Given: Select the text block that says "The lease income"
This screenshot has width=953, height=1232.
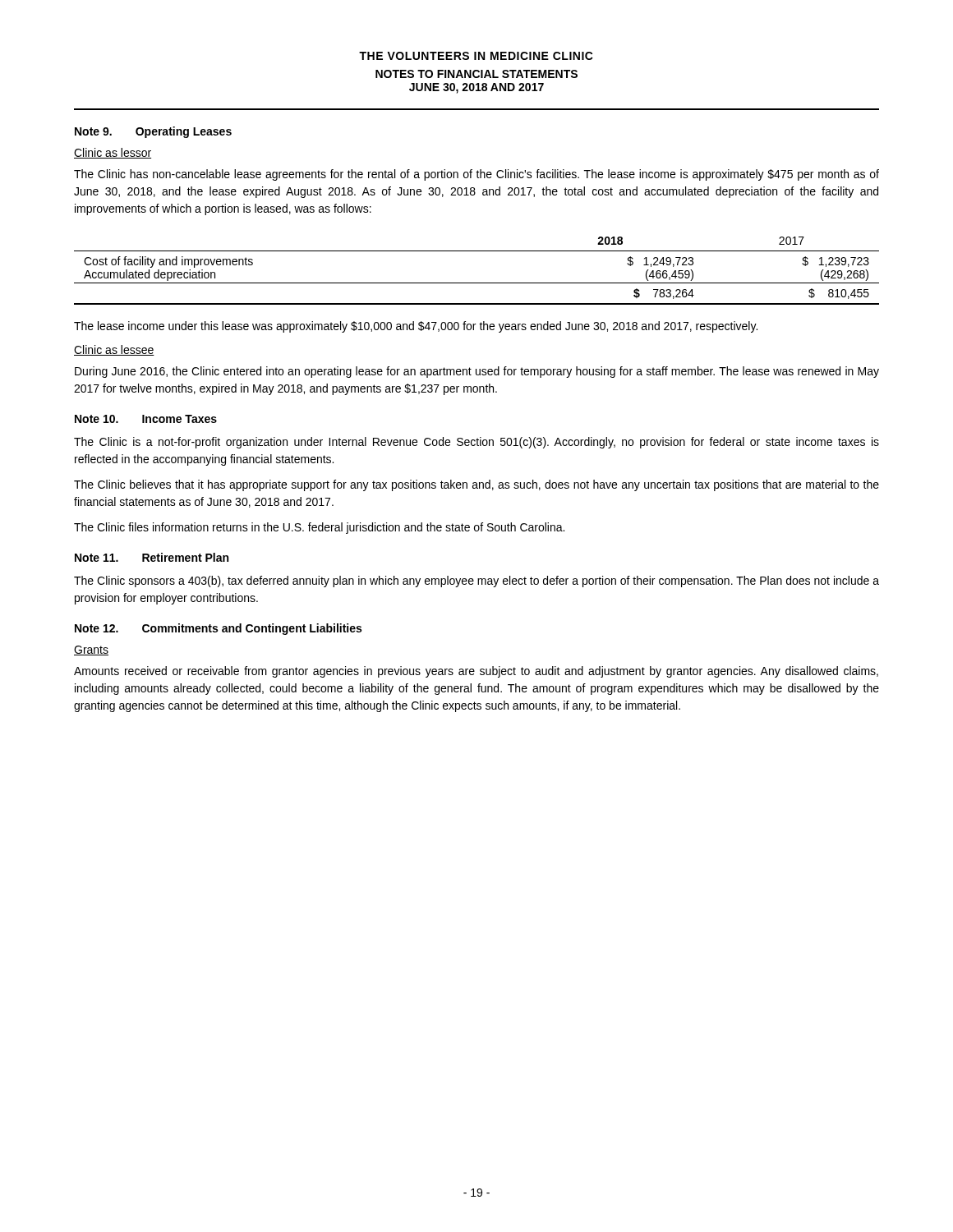Looking at the screenshot, I should 416,326.
